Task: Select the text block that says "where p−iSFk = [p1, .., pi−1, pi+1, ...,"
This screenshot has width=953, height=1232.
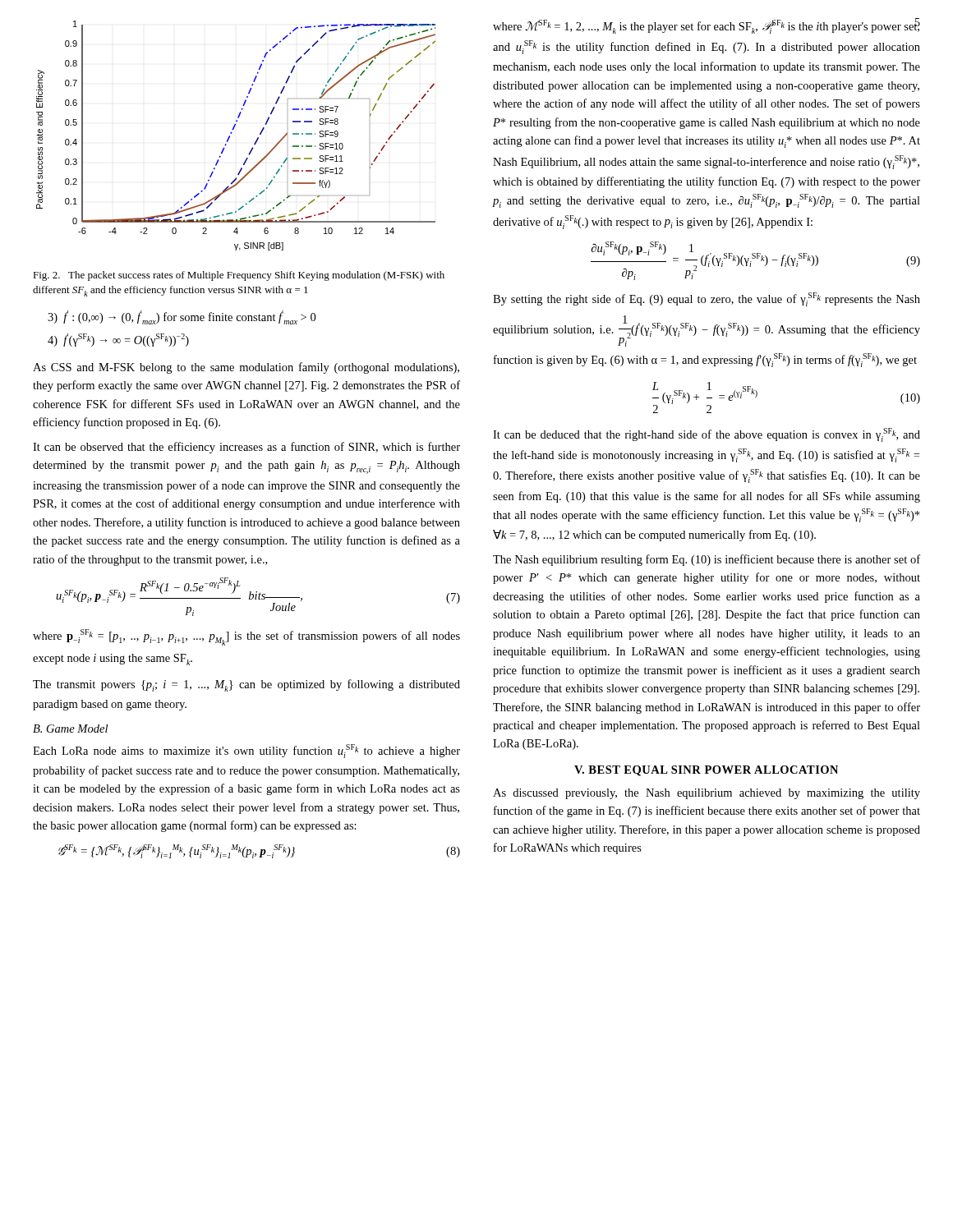Action: pyautogui.click(x=246, y=648)
